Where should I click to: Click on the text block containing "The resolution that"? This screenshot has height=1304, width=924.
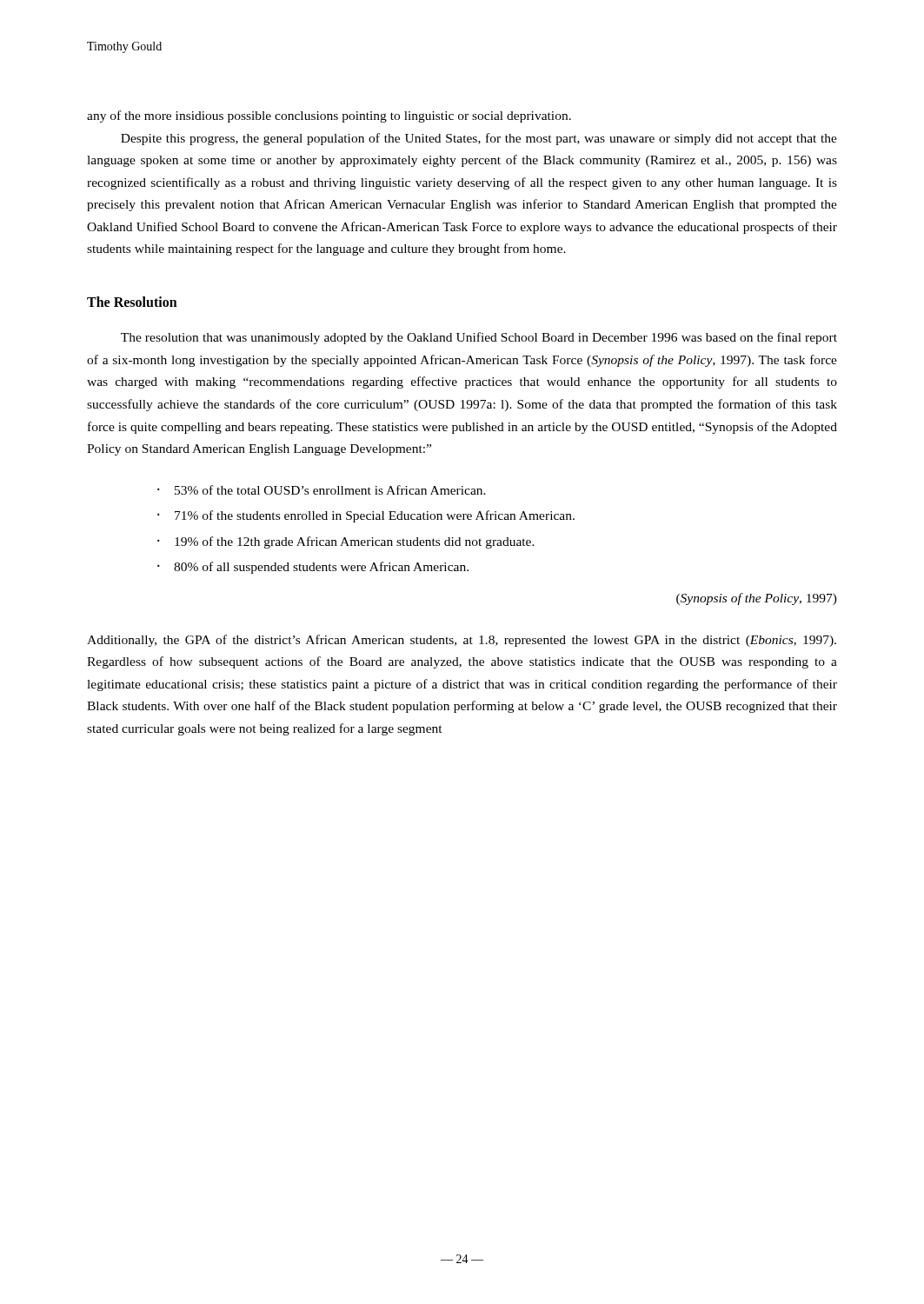pyautogui.click(x=462, y=393)
